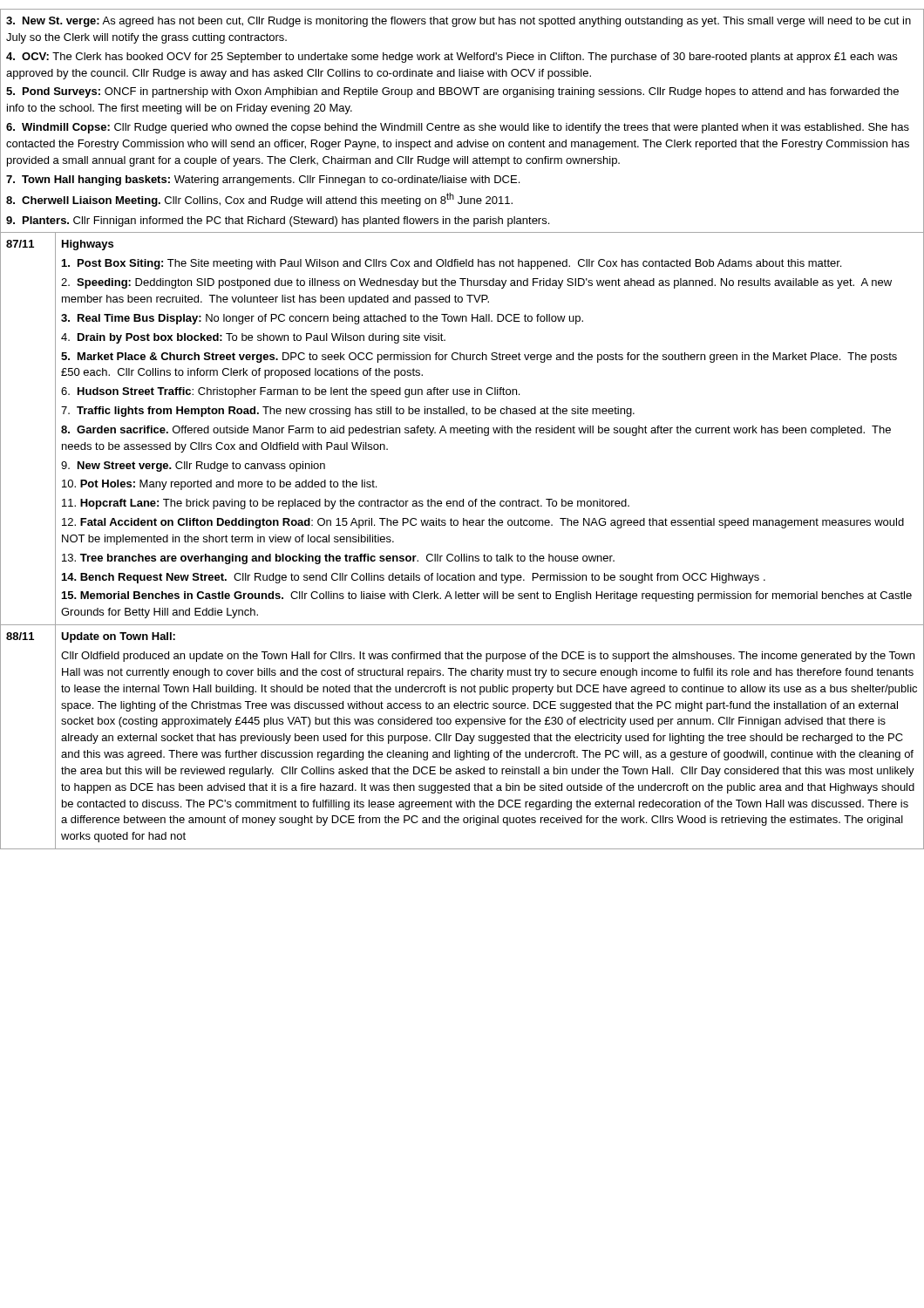924x1308 pixels.
Task: Click on the list item that reads "7. Traffic lights from Hempton"
Action: tap(348, 410)
